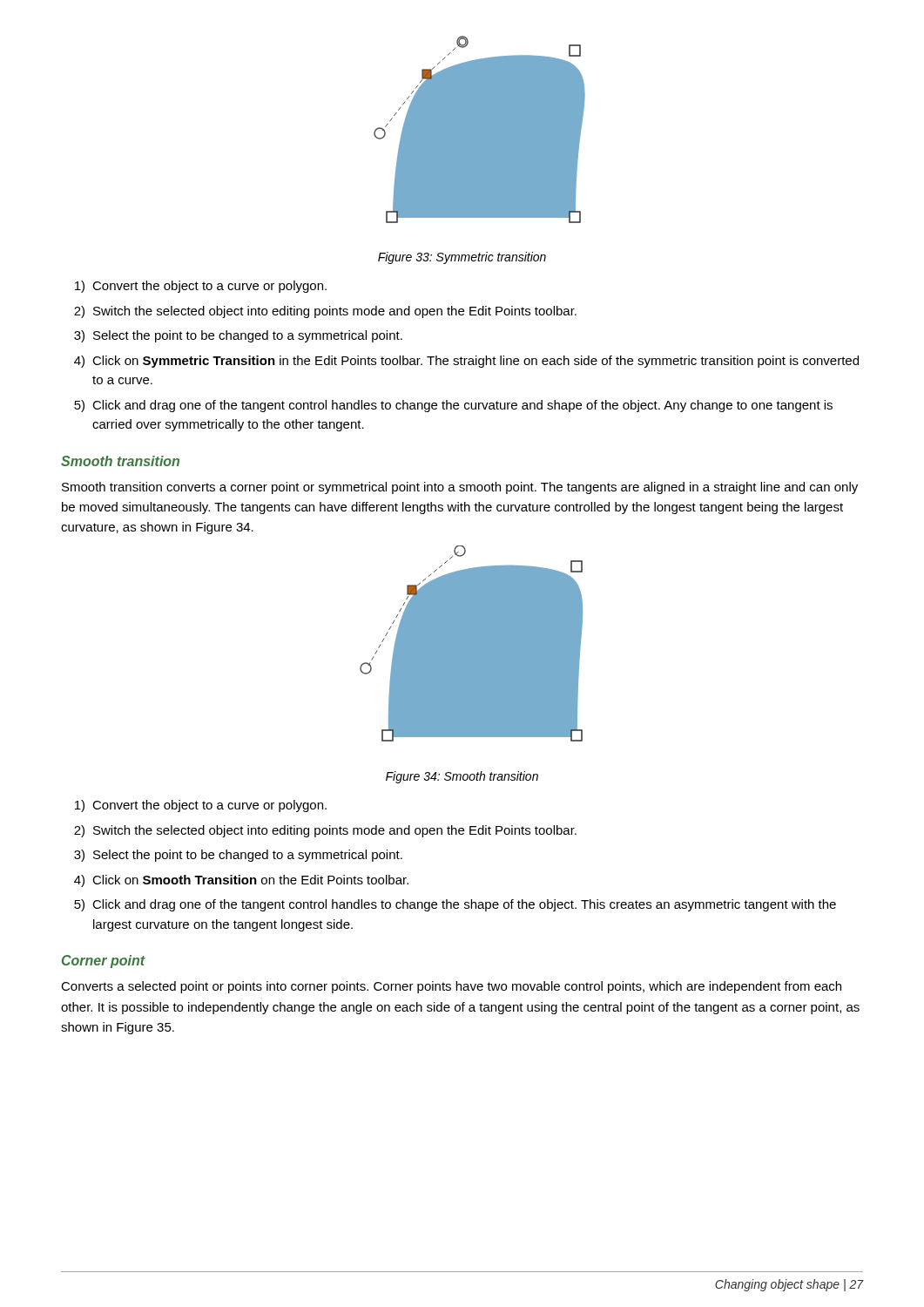This screenshot has height=1307, width=924.
Task: Find the text starting "Smooth transition converts a"
Action: coord(460,506)
